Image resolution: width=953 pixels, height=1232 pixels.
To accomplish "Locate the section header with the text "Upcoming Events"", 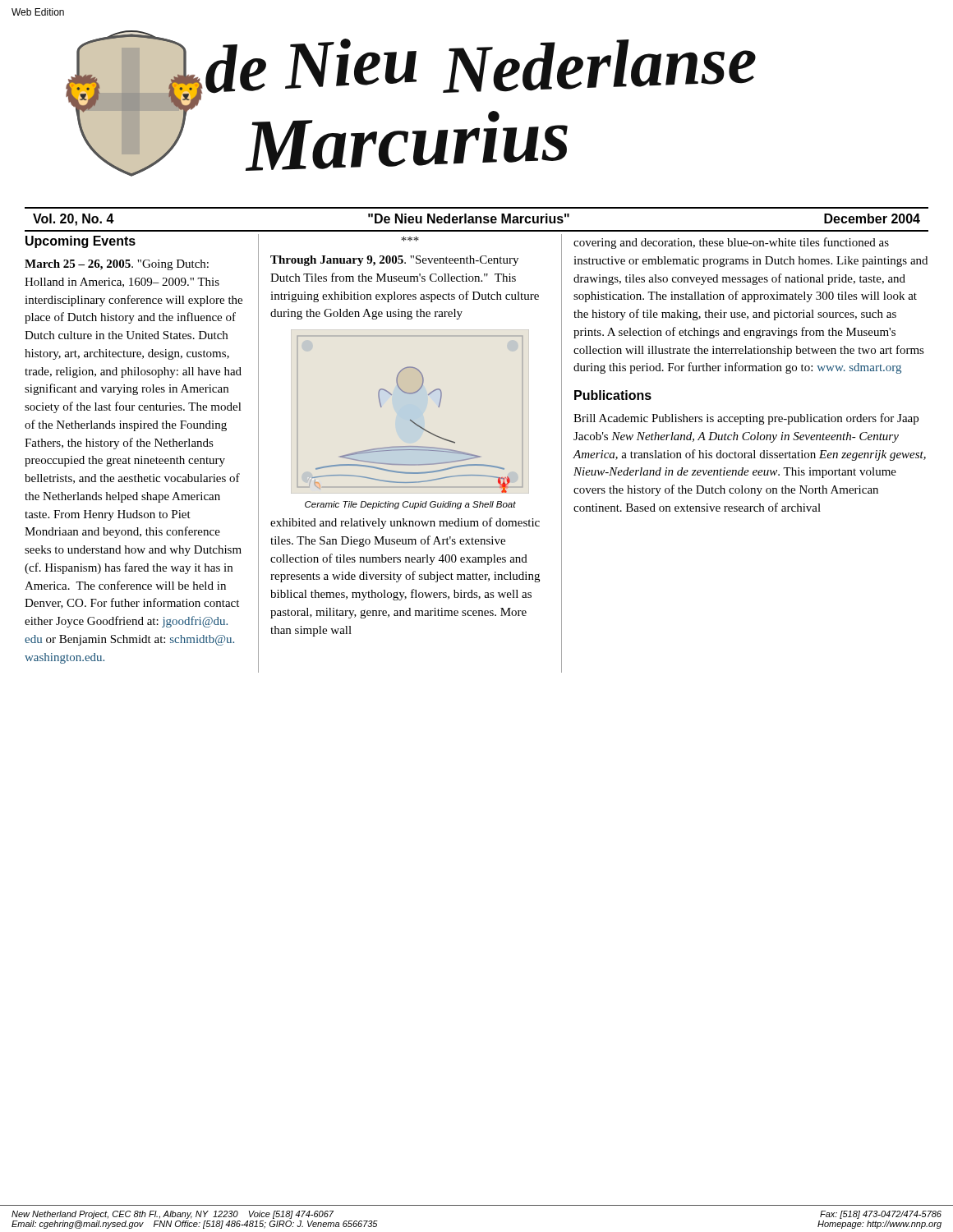I will click(80, 241).
